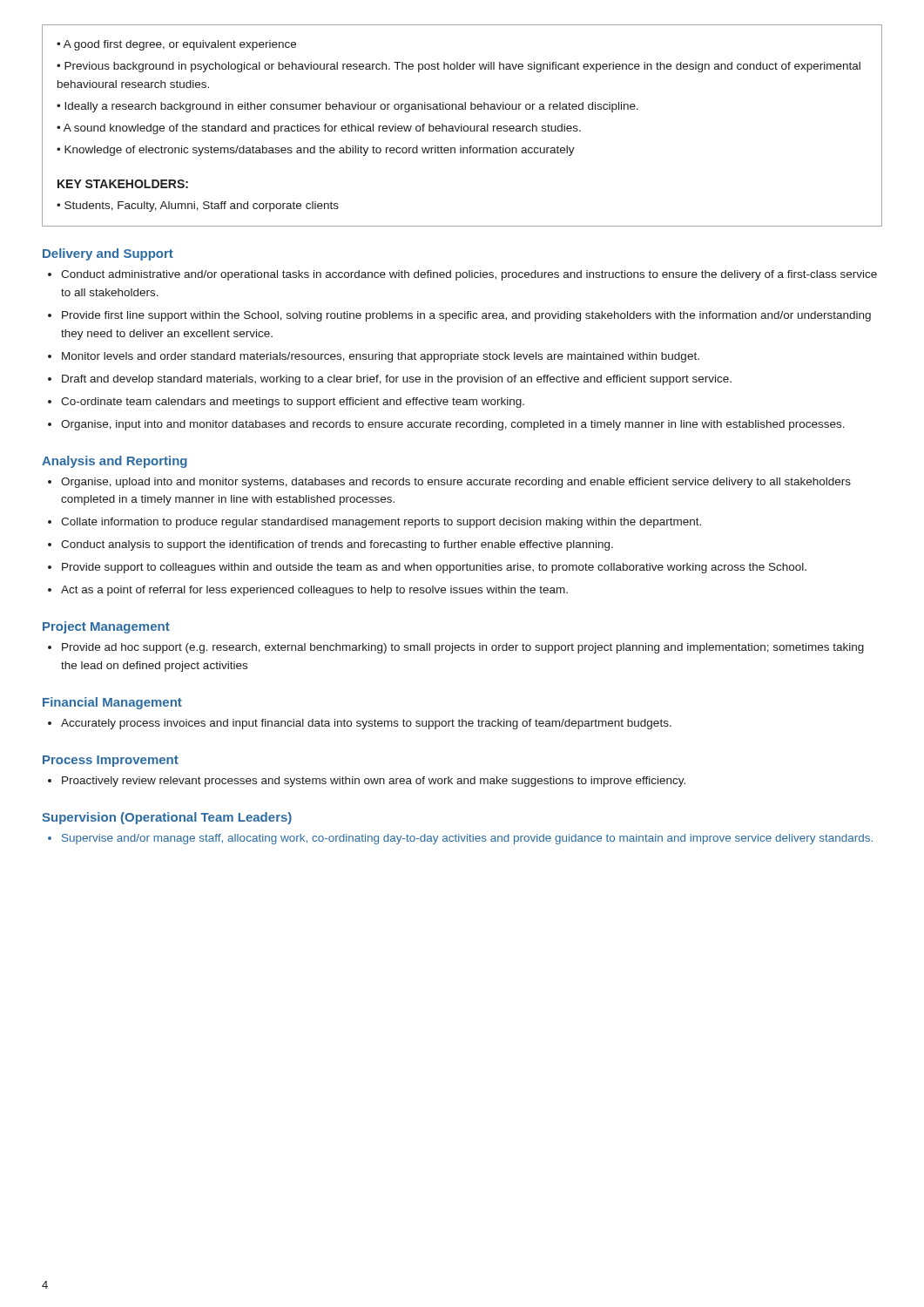
Task: Locate the text "Analysis and Reporting"
Action: click(115, 460)
